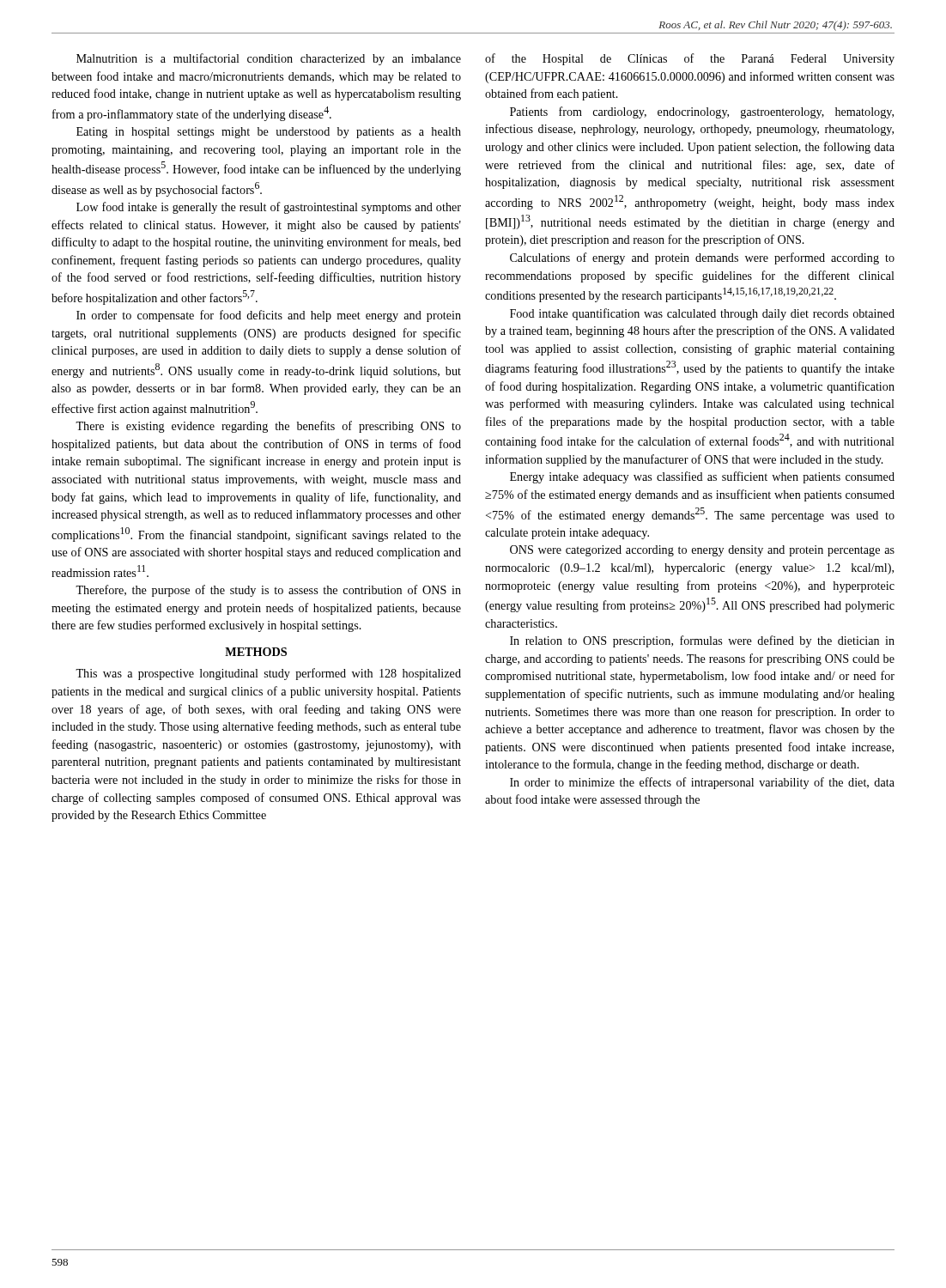Locate the block of text that opens with "In order to compensate"
The image size is (946, 1288).
tap(256, 362)
